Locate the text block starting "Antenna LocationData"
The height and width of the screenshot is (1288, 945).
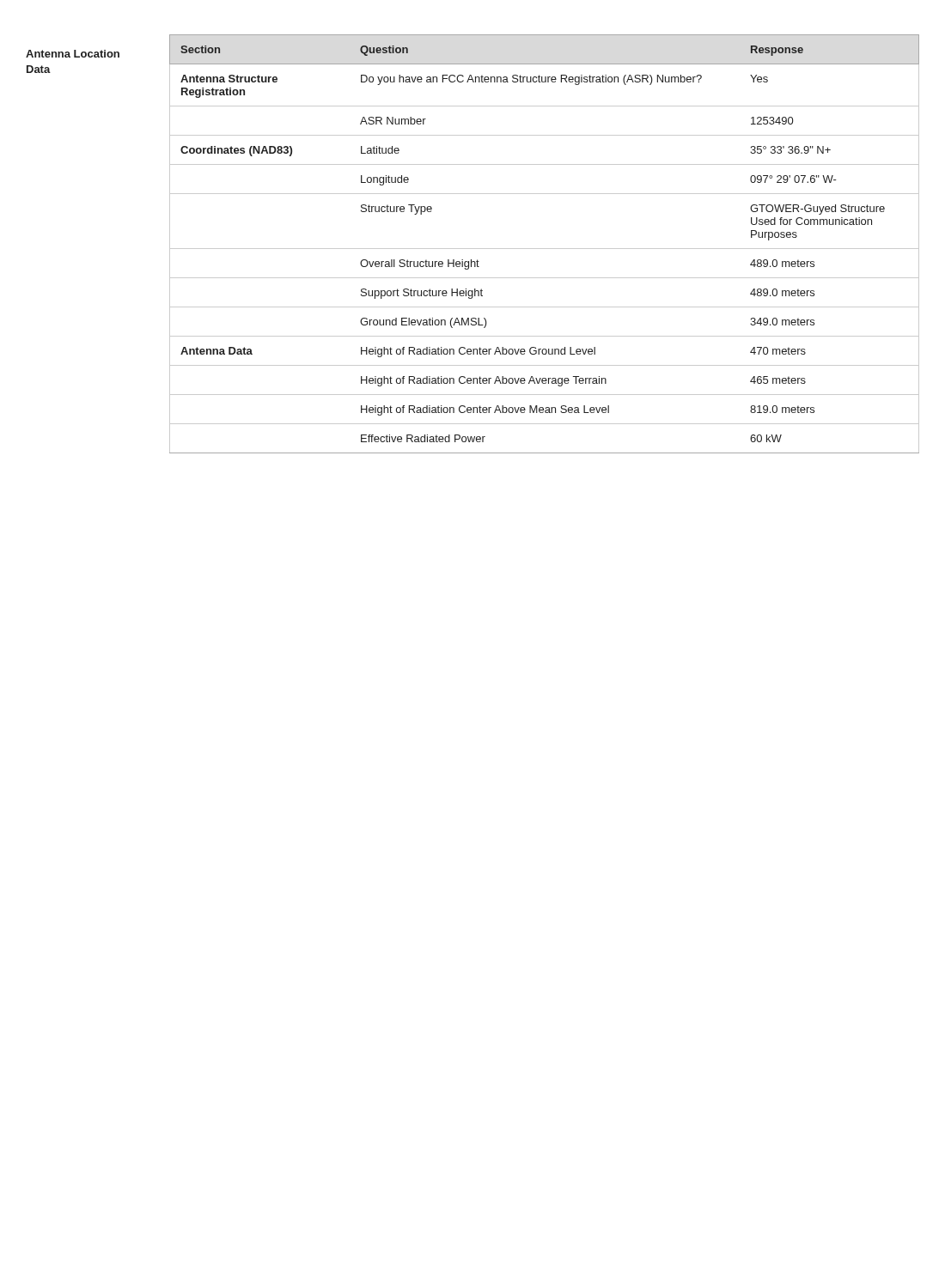pyautogui.click(x=73, y=62)
